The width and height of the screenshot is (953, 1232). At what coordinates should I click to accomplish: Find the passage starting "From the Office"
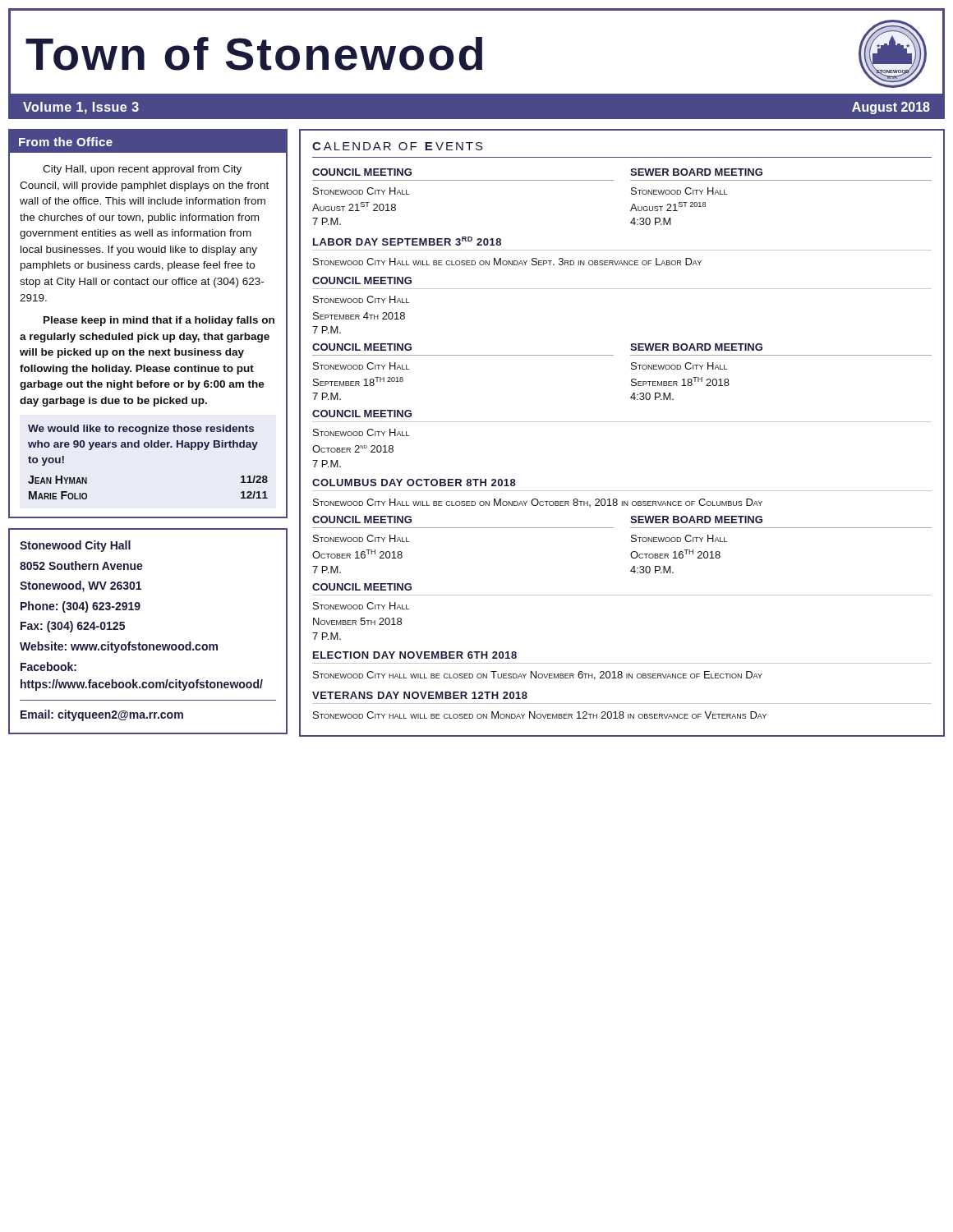tap(65, 142)
